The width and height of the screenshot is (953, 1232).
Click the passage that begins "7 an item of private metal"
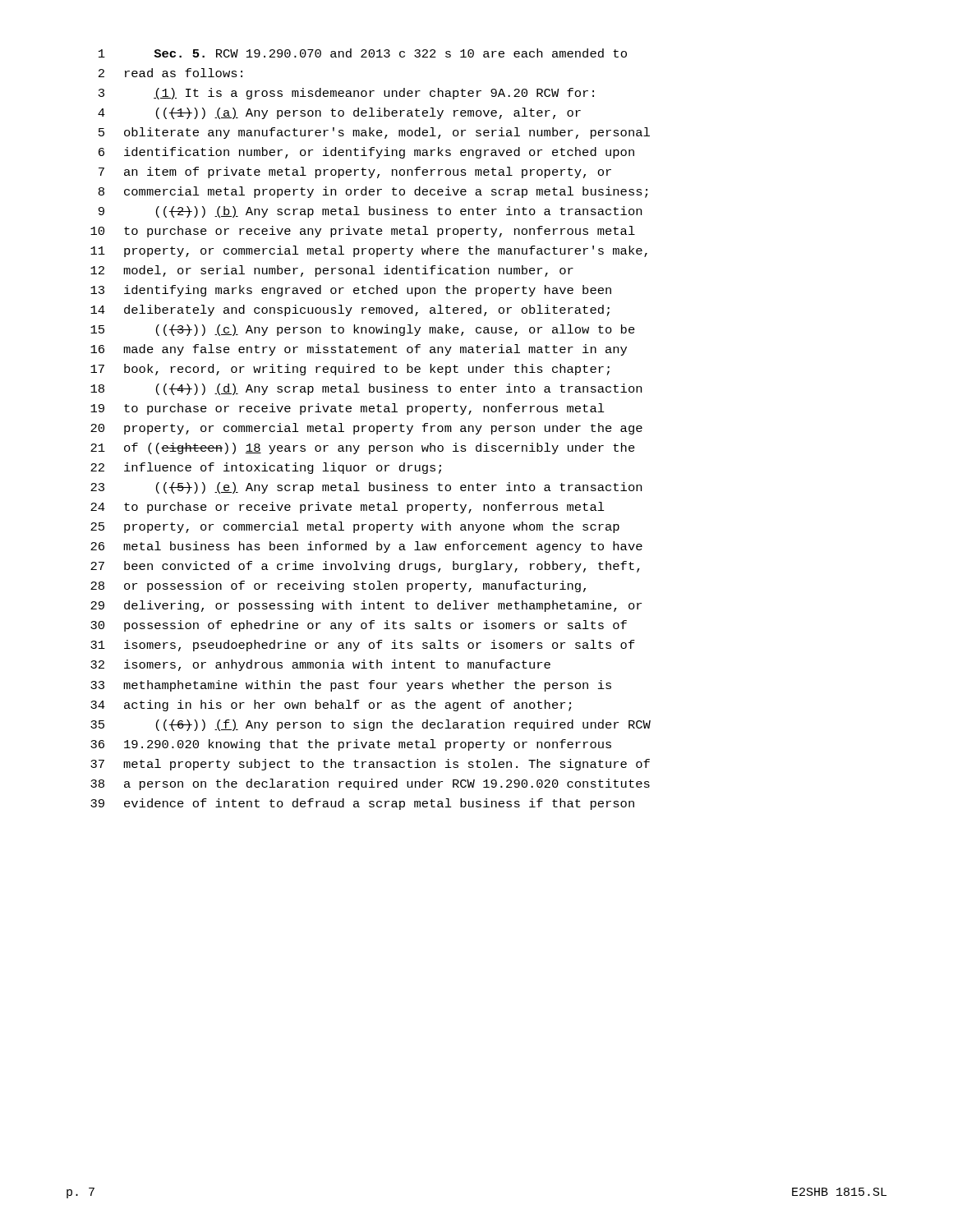[x=476, y=173]
